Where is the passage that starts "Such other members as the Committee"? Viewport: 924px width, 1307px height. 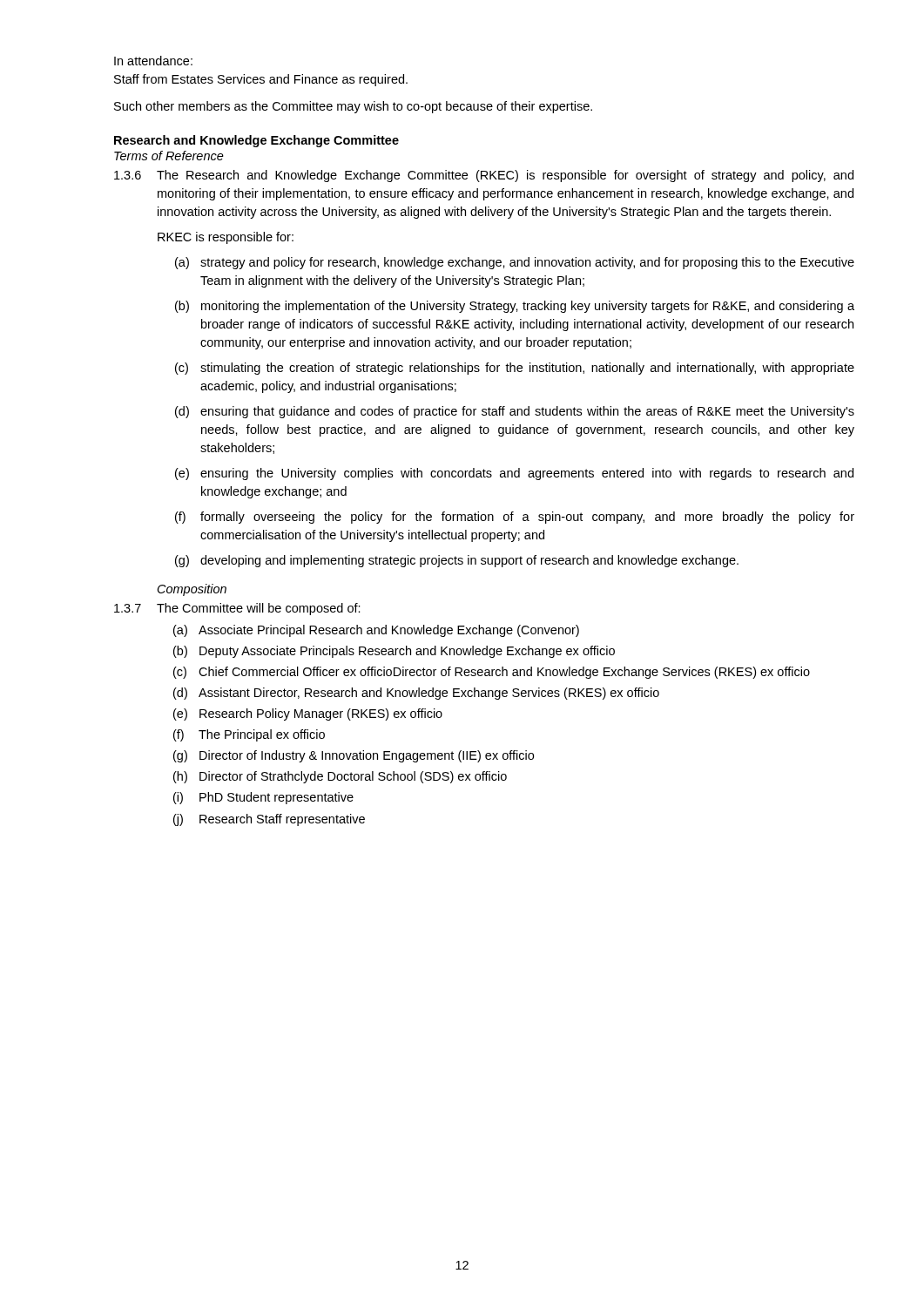pos(353,106)
